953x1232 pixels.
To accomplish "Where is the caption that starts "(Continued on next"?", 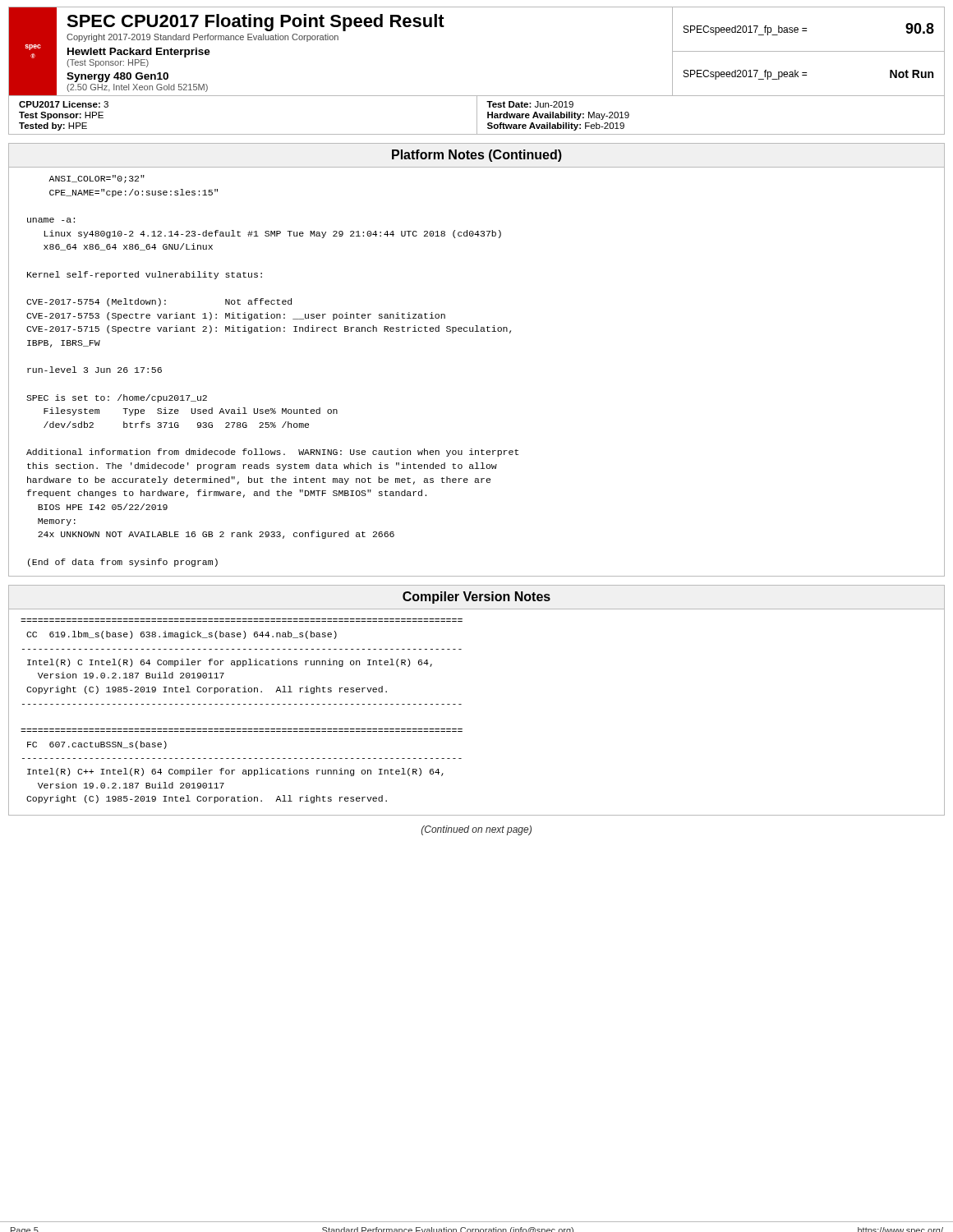I will tap(476, 829).
